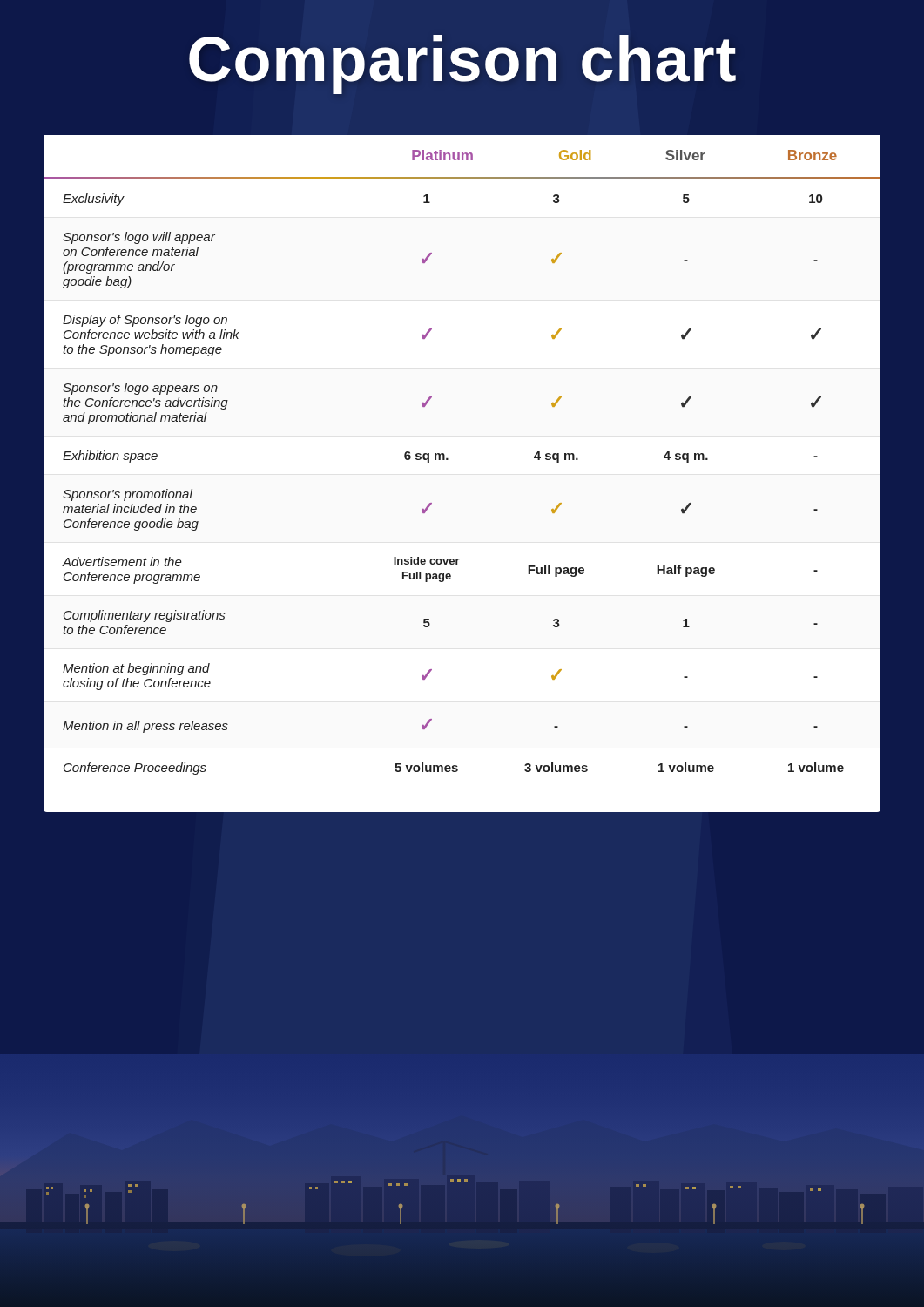This screenshot has width=924, height=1307.
Task: Navigate to the block starting "Comparison chart"
Action: [462, 59]
